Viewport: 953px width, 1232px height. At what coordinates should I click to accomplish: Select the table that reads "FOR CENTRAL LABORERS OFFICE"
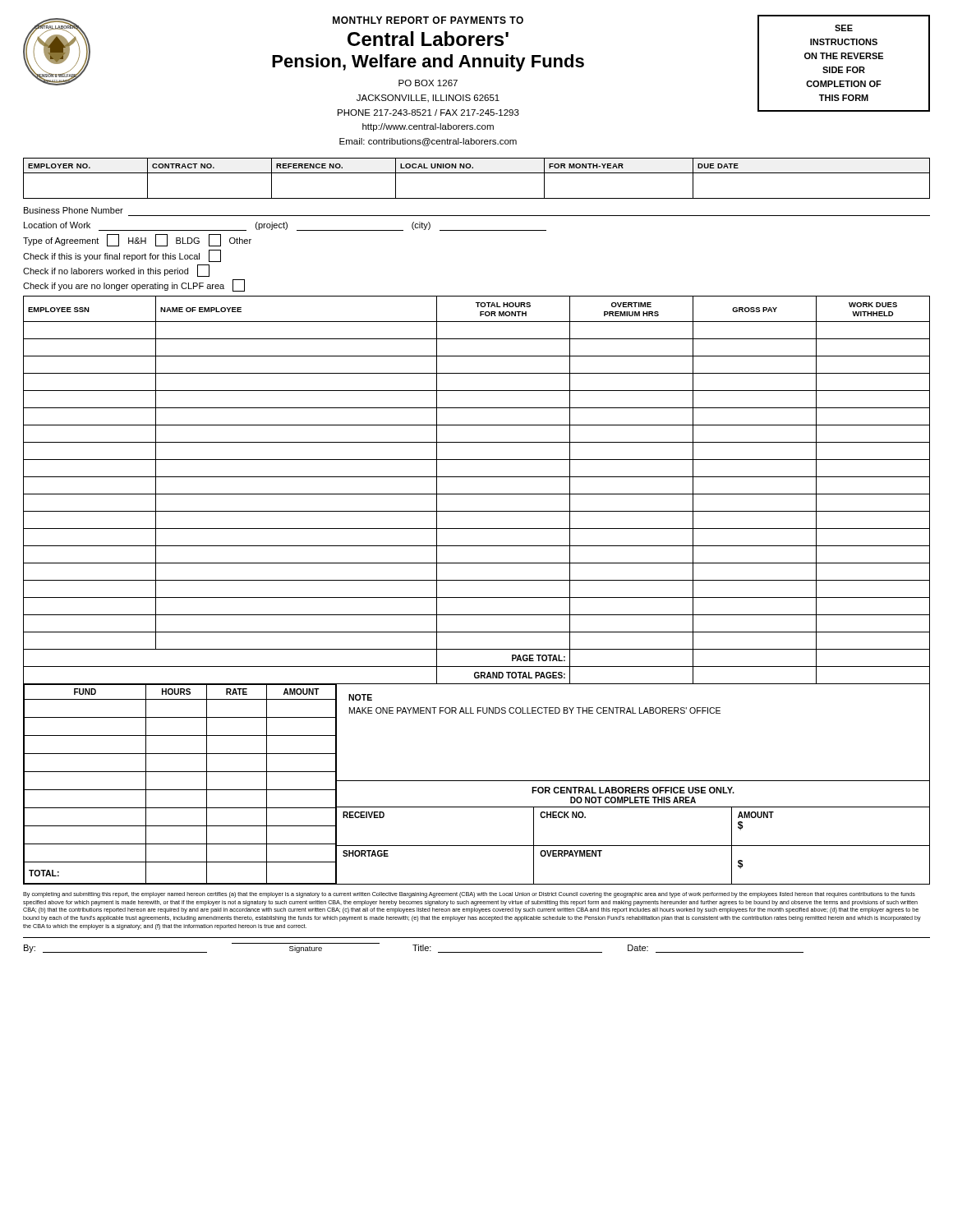pyautogui.click(x=633, y=832)
